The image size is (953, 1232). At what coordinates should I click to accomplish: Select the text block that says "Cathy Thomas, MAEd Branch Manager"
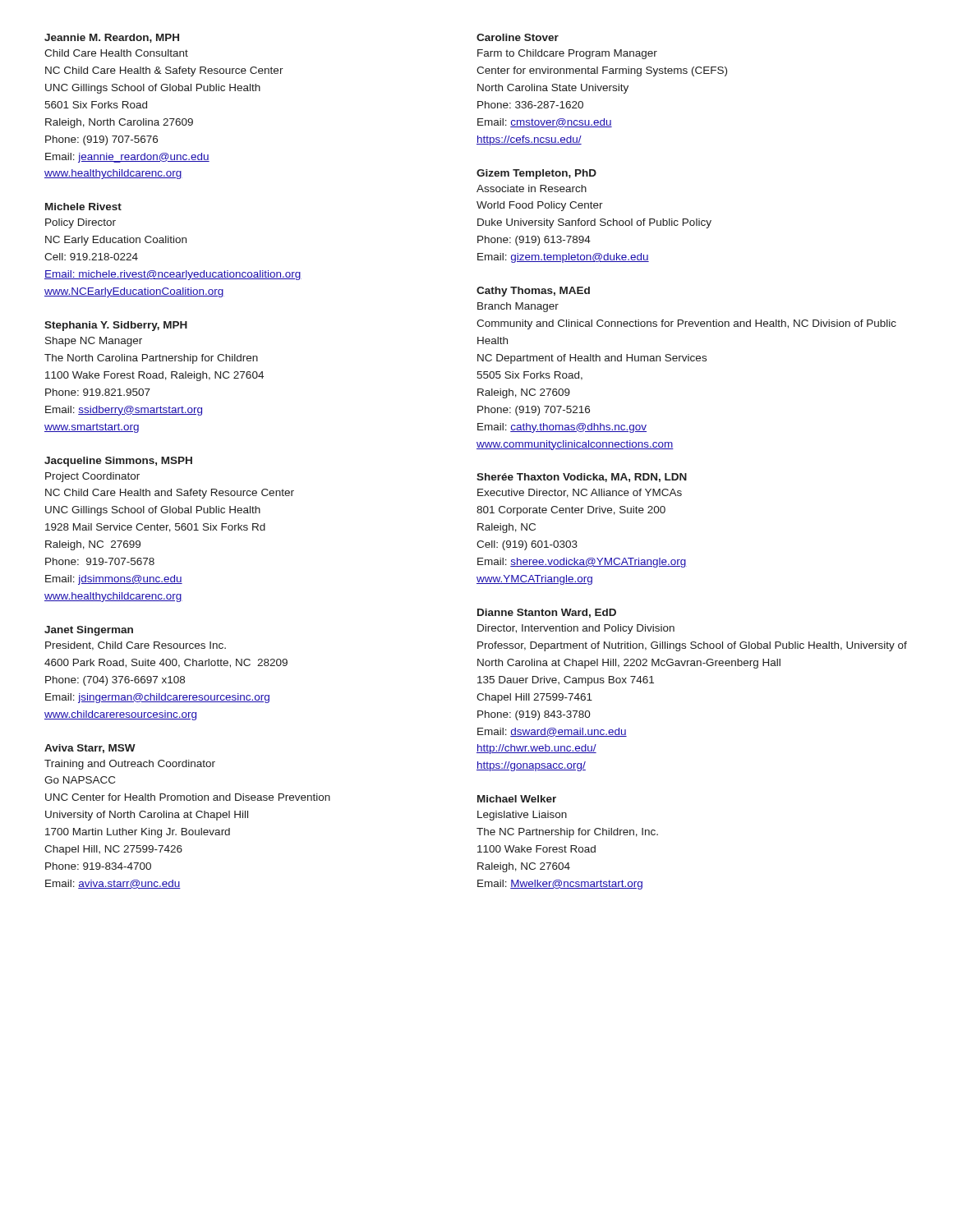693,369
